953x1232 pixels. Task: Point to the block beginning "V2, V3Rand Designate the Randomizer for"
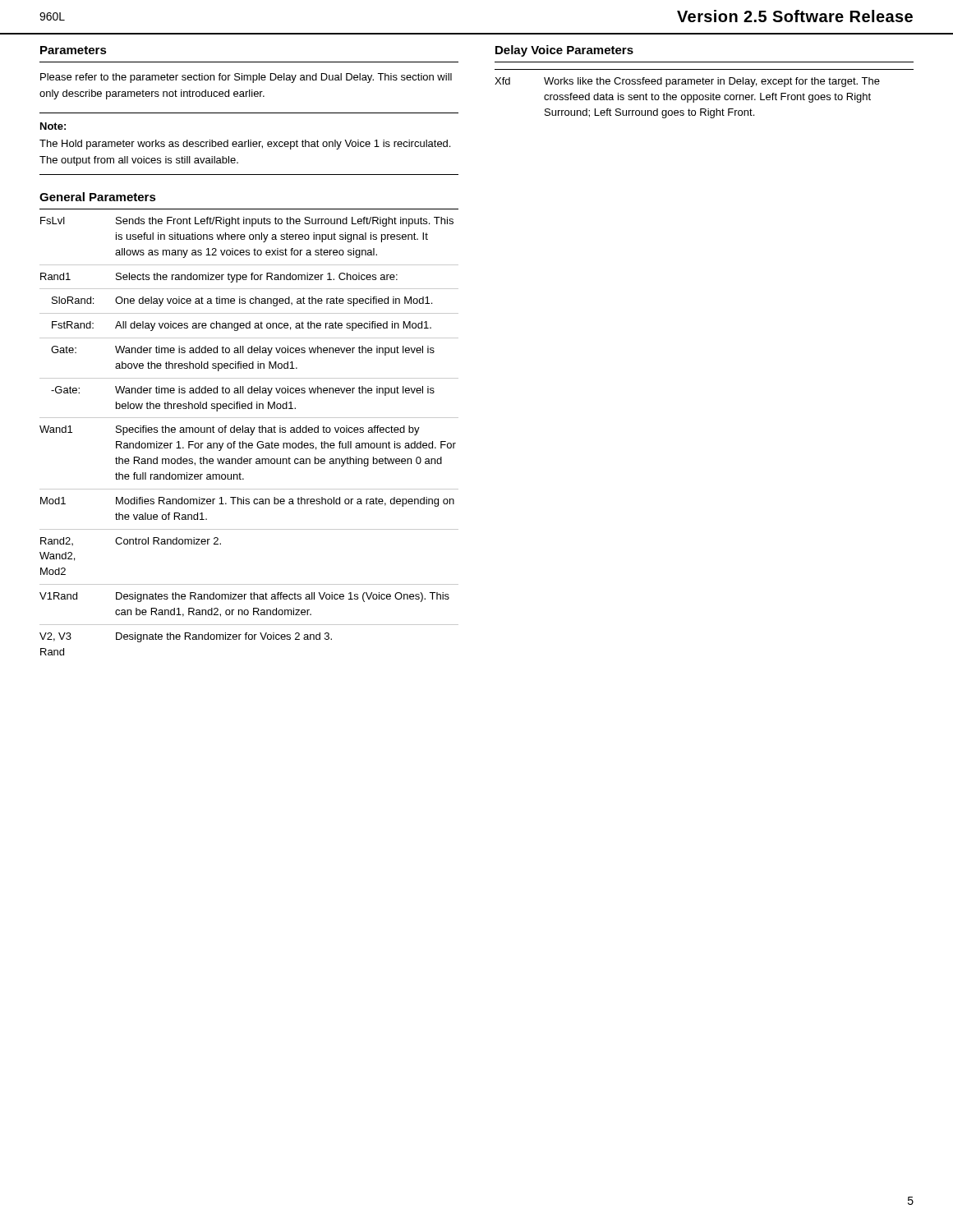249,644
